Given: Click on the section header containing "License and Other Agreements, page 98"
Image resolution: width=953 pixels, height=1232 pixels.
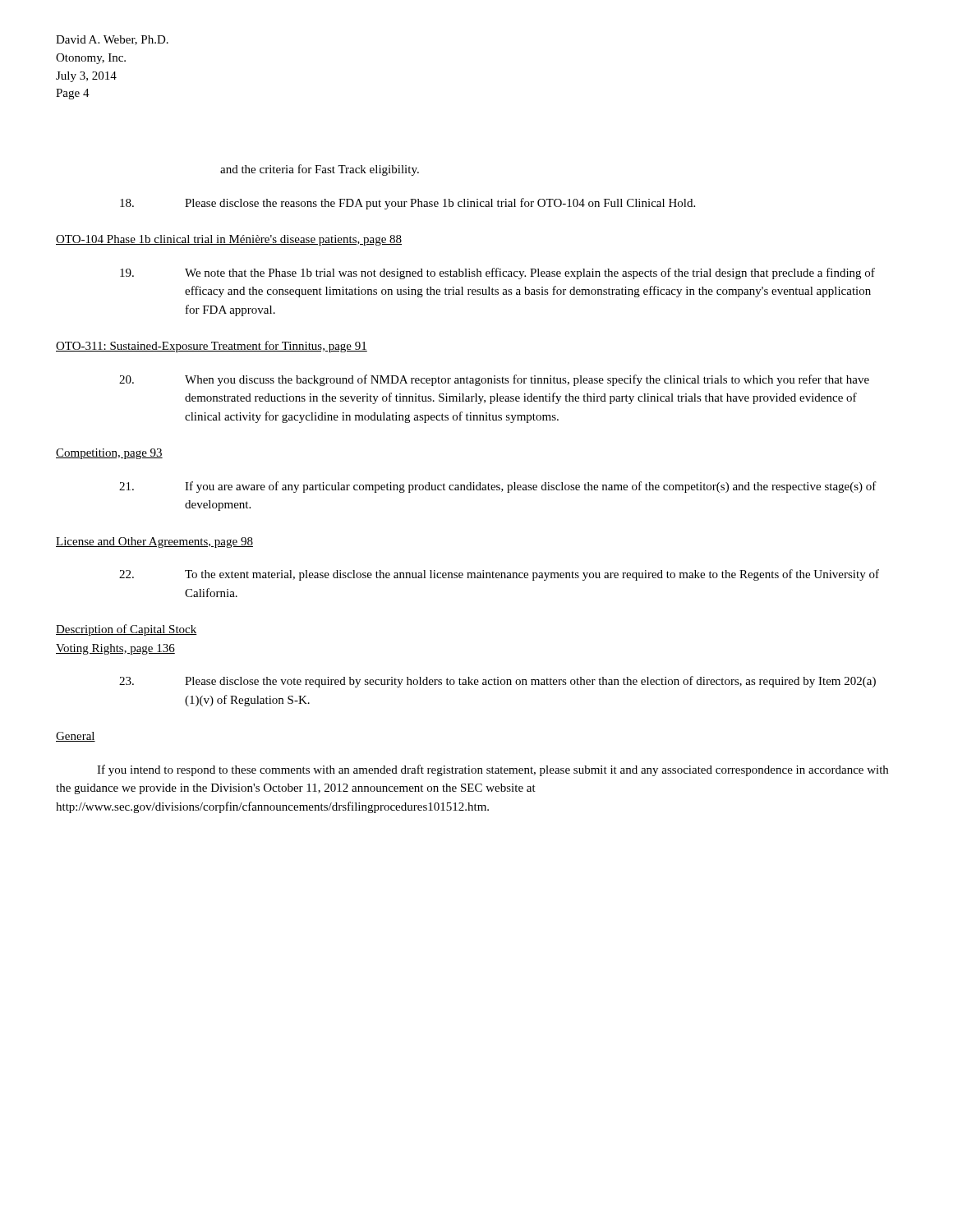Looking at the screenshot, I should pos(154,541).
